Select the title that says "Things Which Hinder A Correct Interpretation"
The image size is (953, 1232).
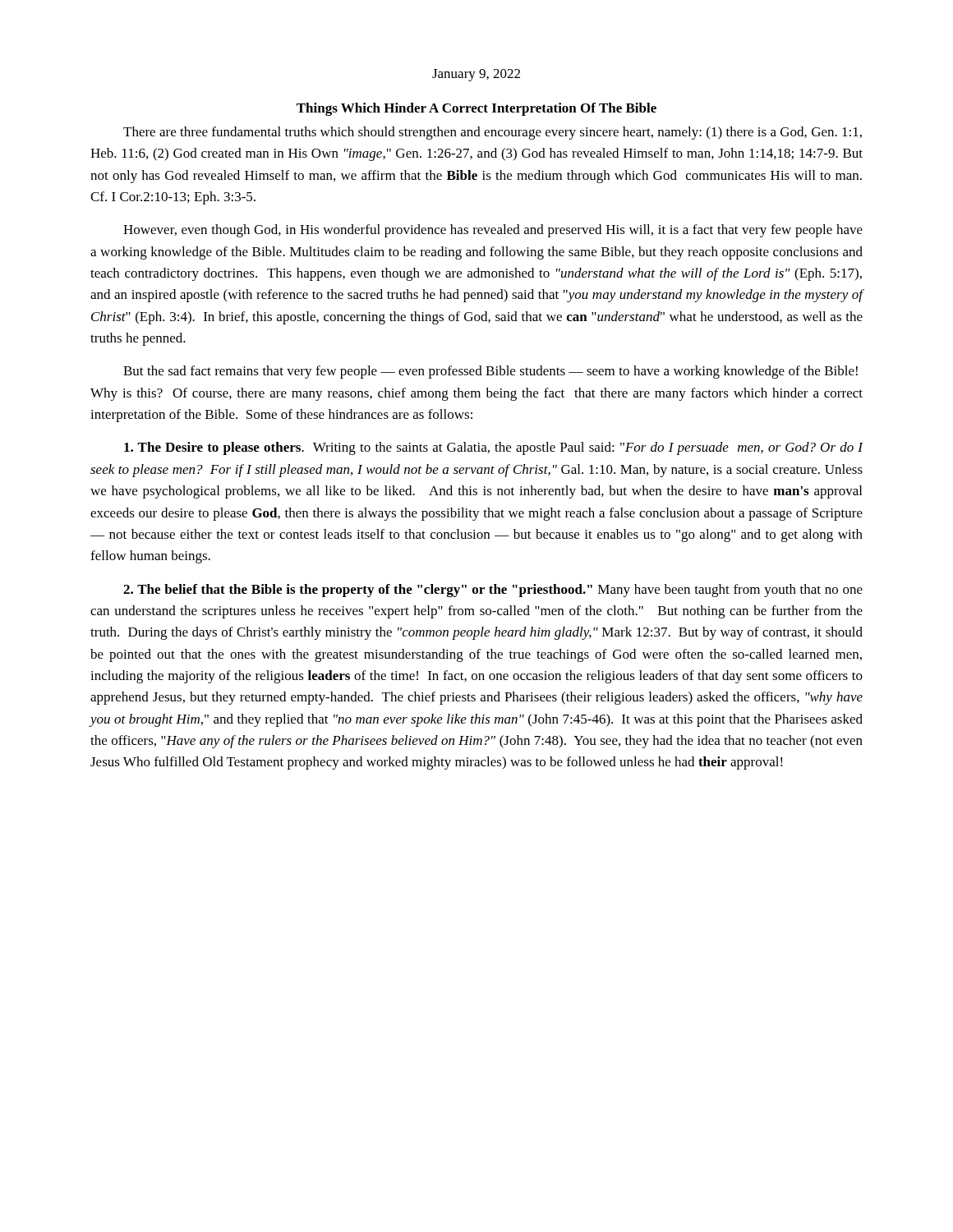pyautogui.click(x=476, y=108)
